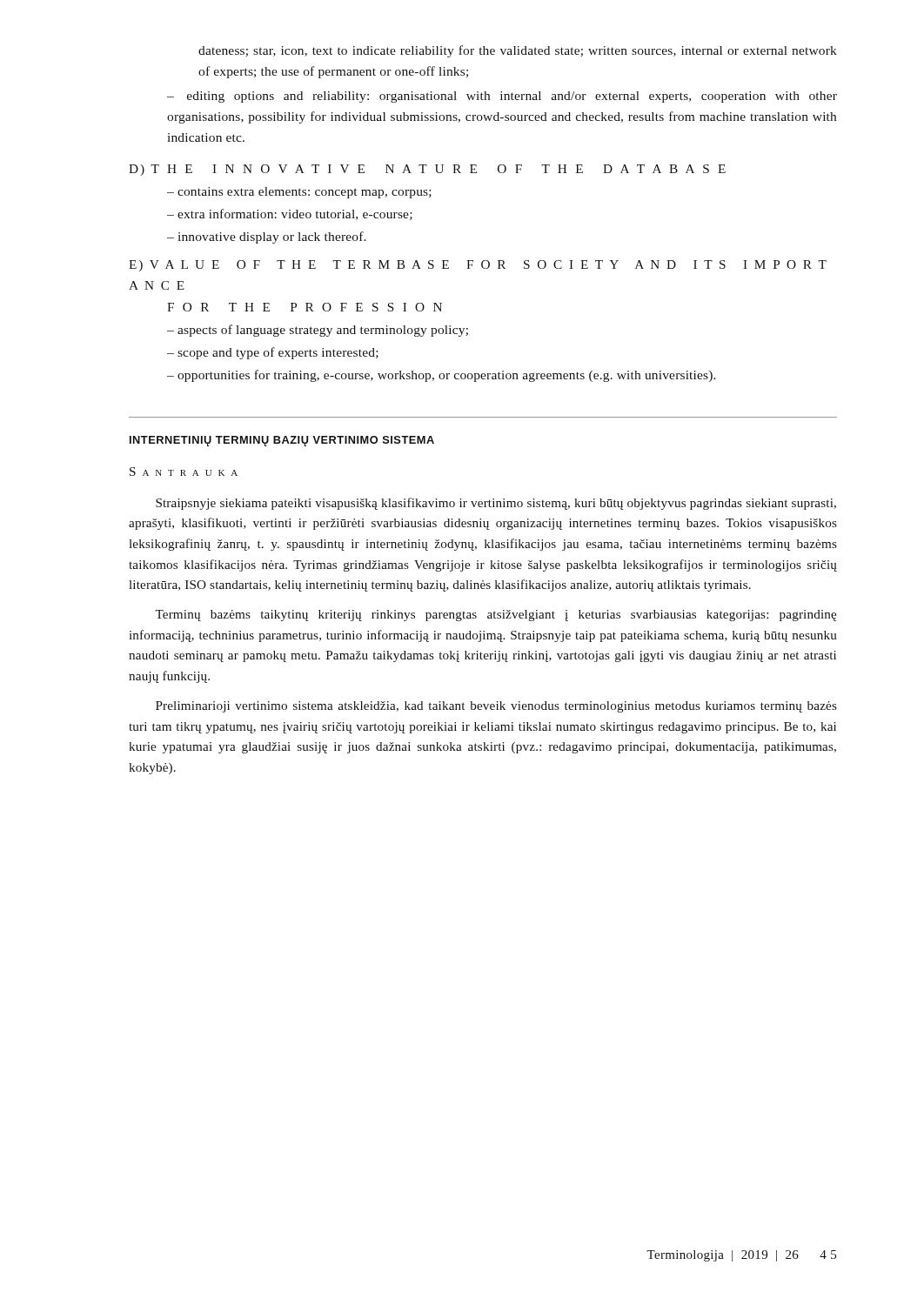Point to the block beginning "Preliminarioji vertinimo sistema atskleidžia, kad taikant beveik"
Image resolution: width=924 pixels, height=1305 pixels.
tap(483, 736)
